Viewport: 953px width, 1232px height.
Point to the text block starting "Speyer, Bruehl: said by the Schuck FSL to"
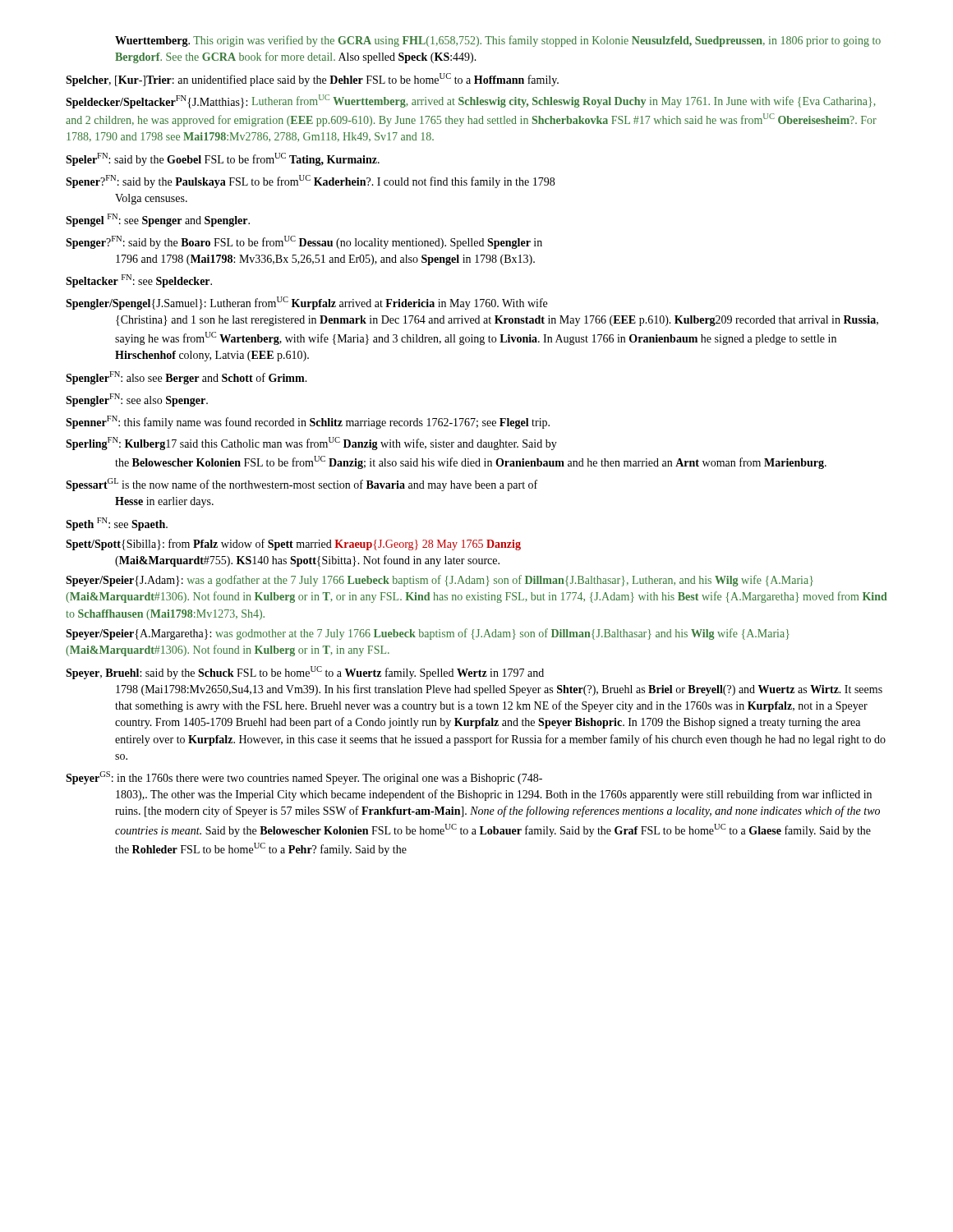[x=476, y=714]
